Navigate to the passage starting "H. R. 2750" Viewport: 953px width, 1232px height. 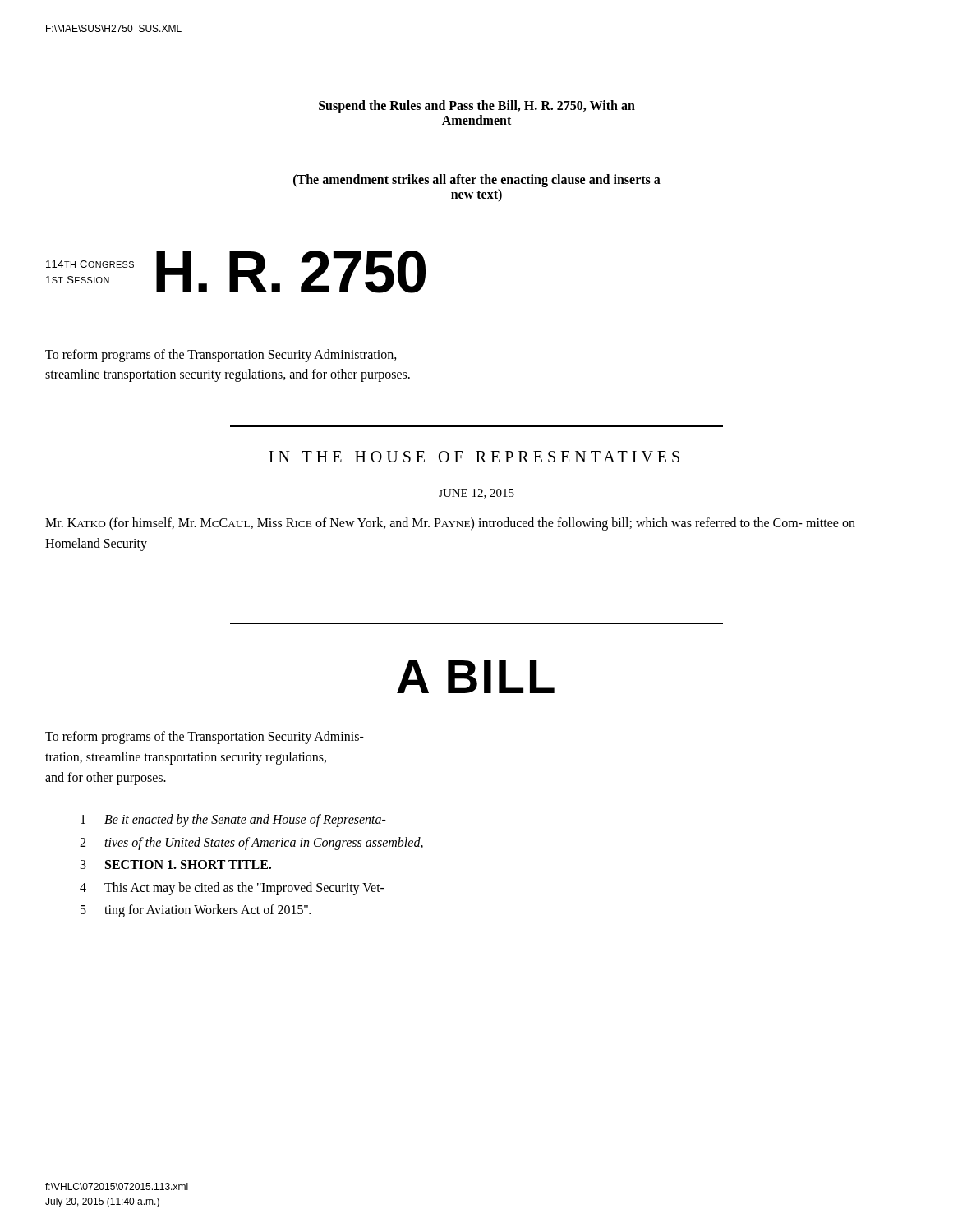point(290,272)
